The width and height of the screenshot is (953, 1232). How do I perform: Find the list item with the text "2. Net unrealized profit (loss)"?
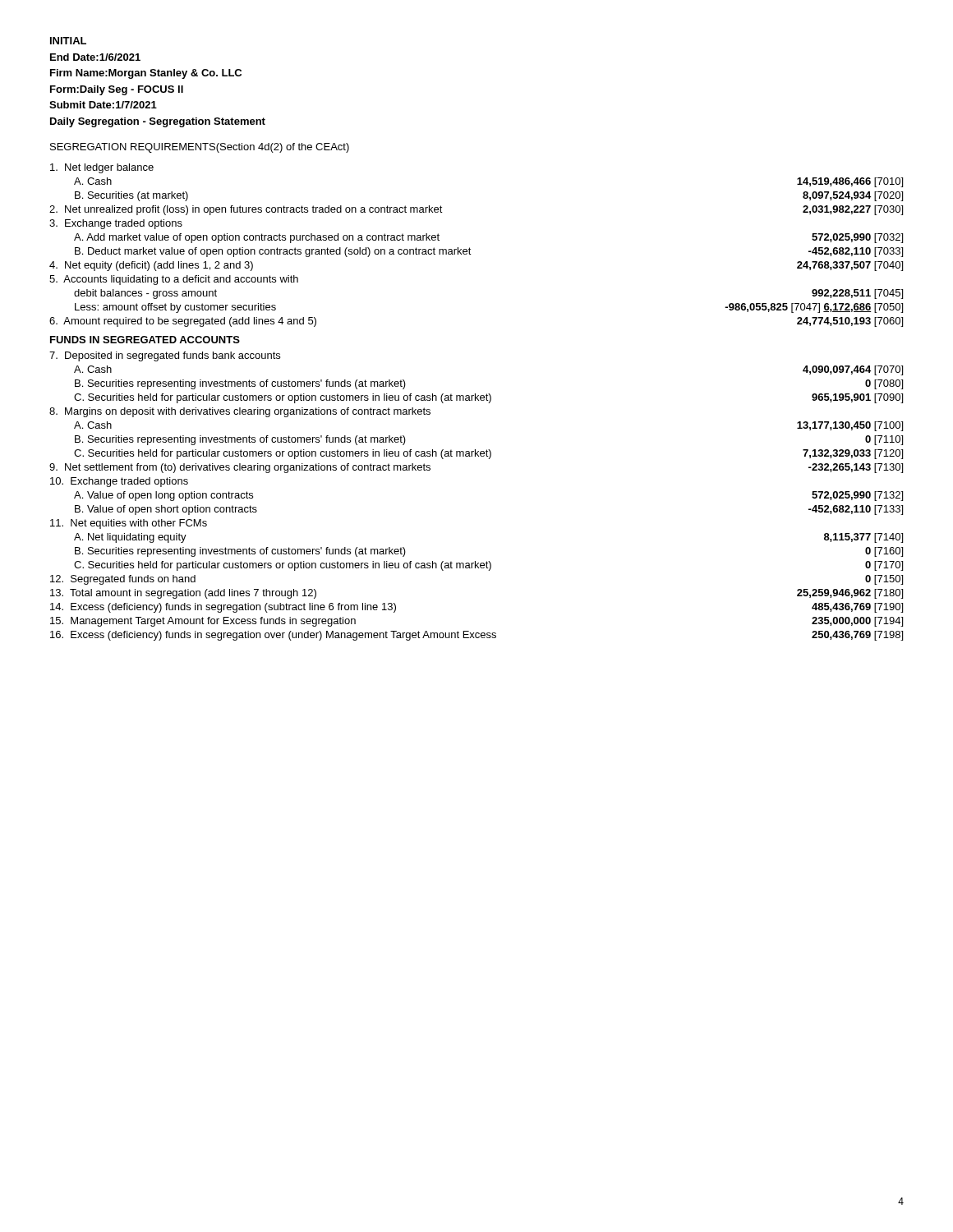click(x=246, y=210)
